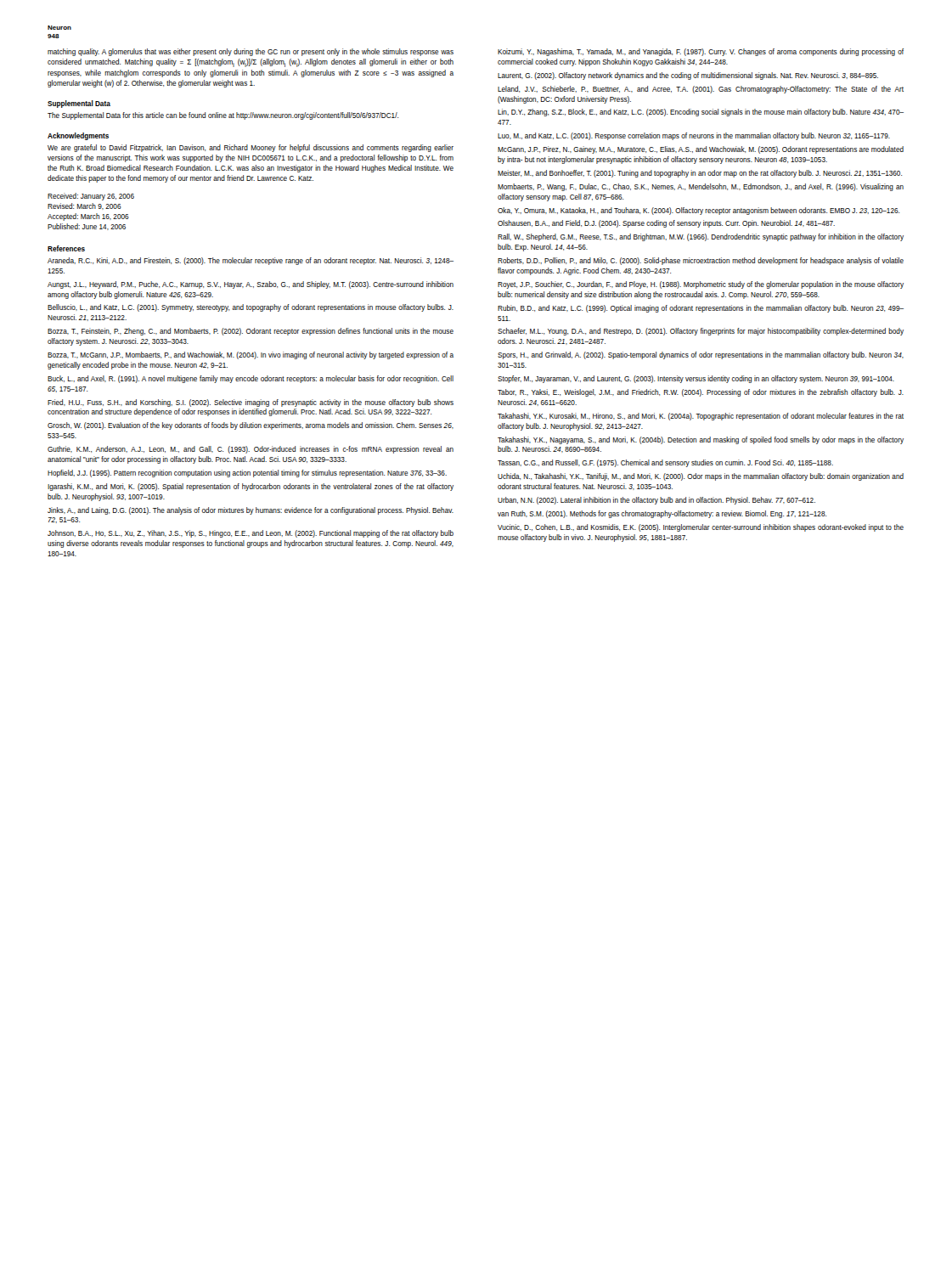
Task: Find the list item with the text "Takahashi, Y.K., Nagayama, S., and Mori, K. (2004b)."
Action: [701, 445]
